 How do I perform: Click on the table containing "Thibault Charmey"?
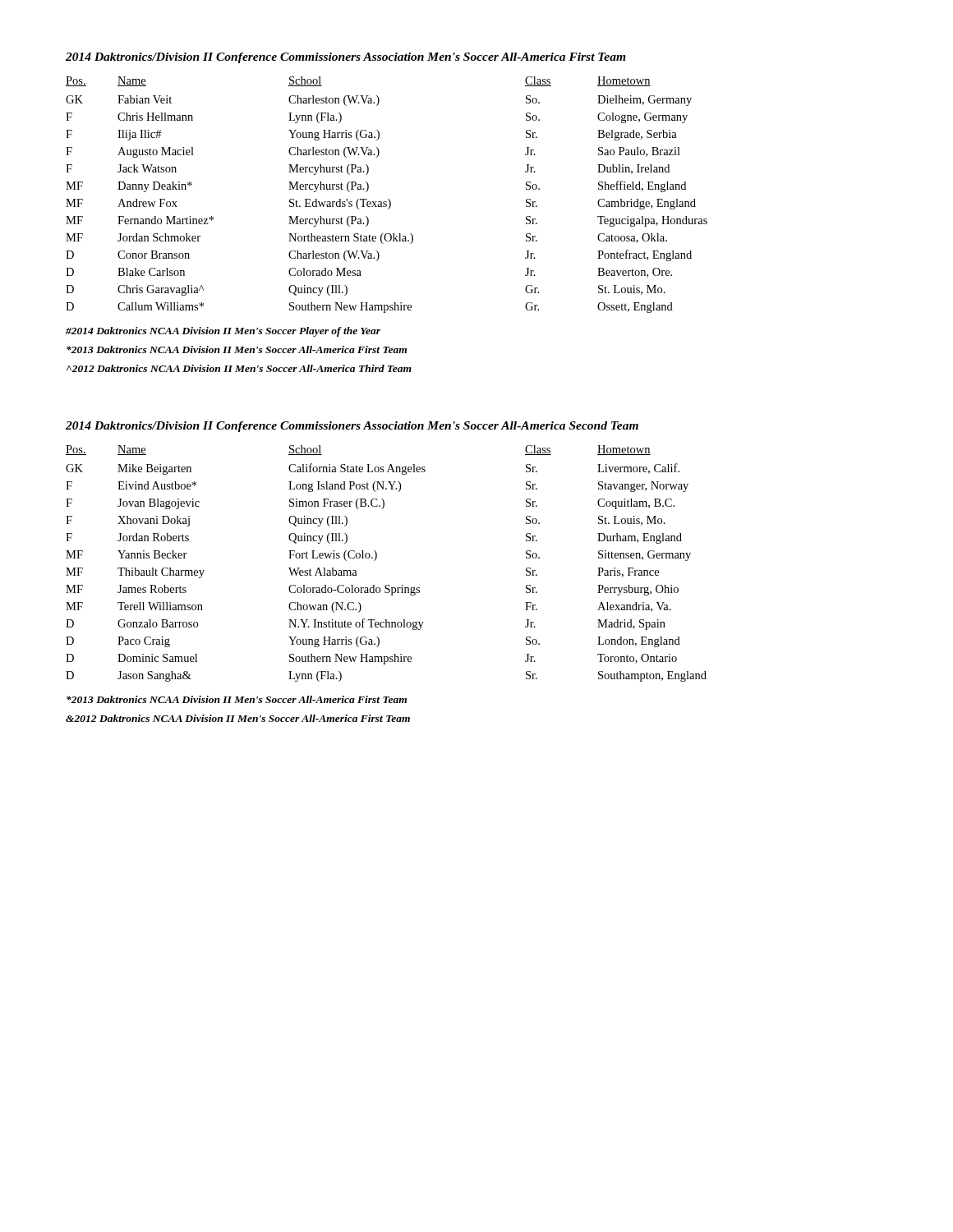(476, 562)
